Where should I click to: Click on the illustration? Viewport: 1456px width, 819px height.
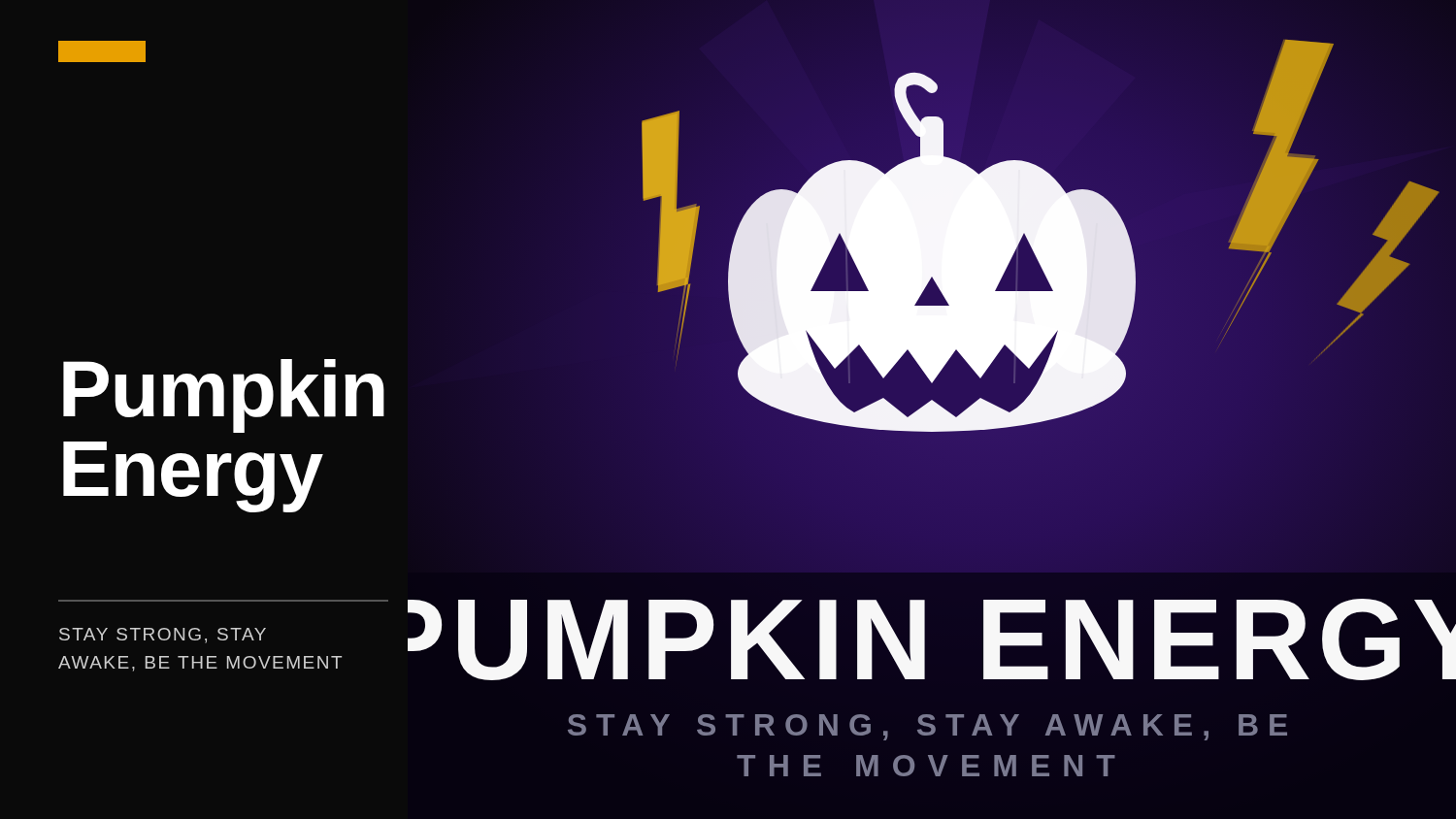pos(932,410)
